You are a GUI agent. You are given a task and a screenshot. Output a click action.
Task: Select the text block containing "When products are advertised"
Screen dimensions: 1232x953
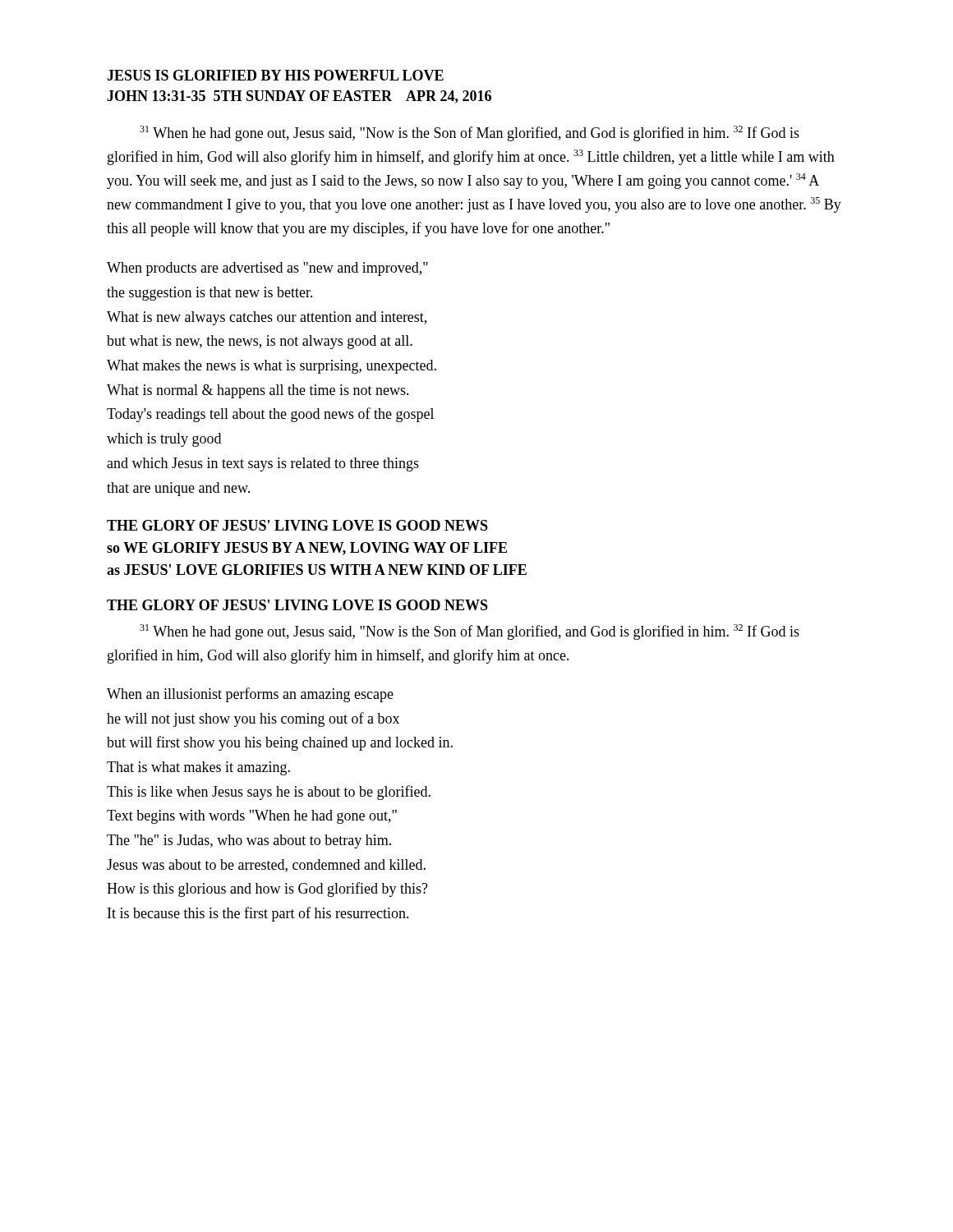(x=267, y=269)
